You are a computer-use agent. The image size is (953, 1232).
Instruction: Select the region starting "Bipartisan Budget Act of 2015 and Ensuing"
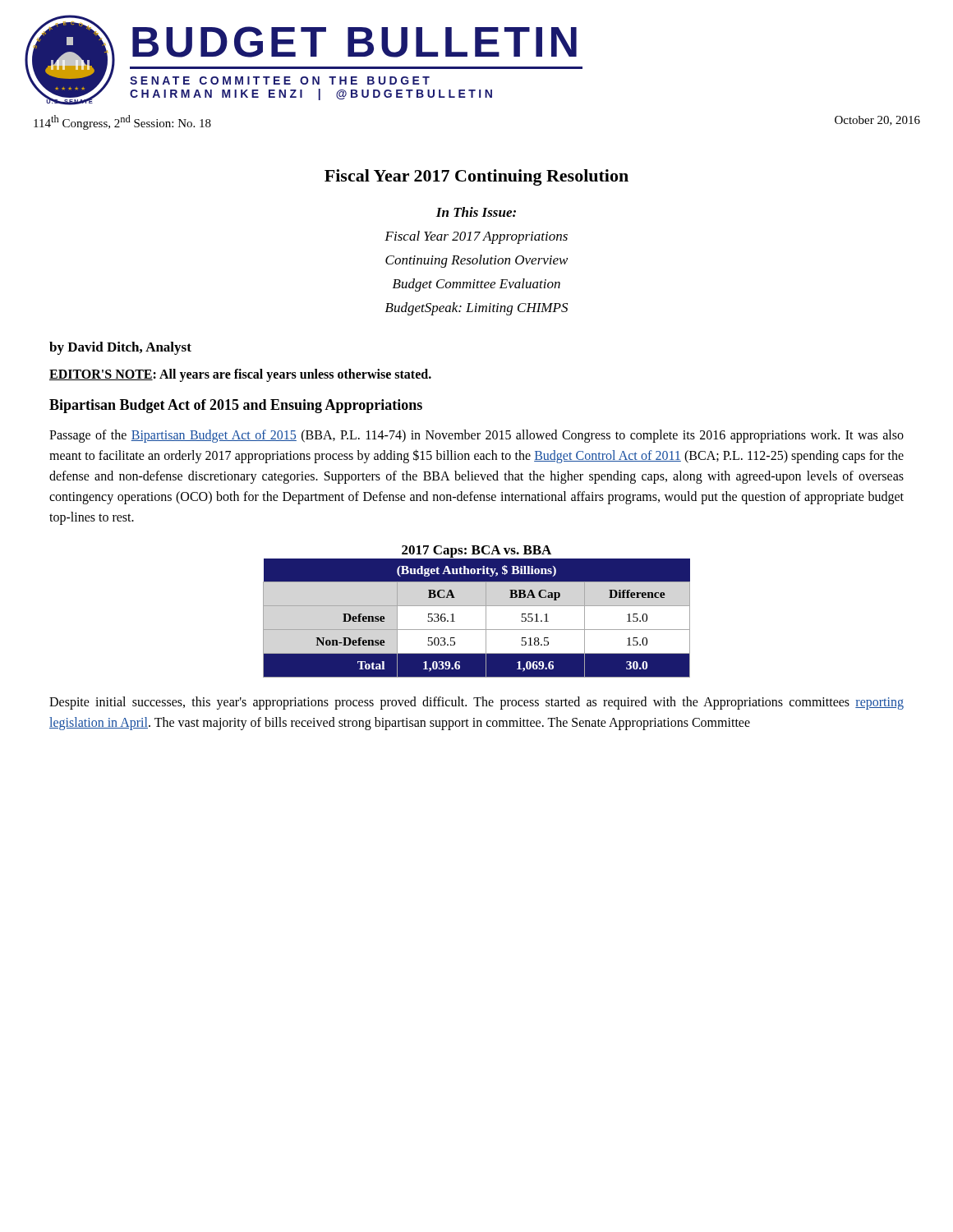tap(236, 405)
